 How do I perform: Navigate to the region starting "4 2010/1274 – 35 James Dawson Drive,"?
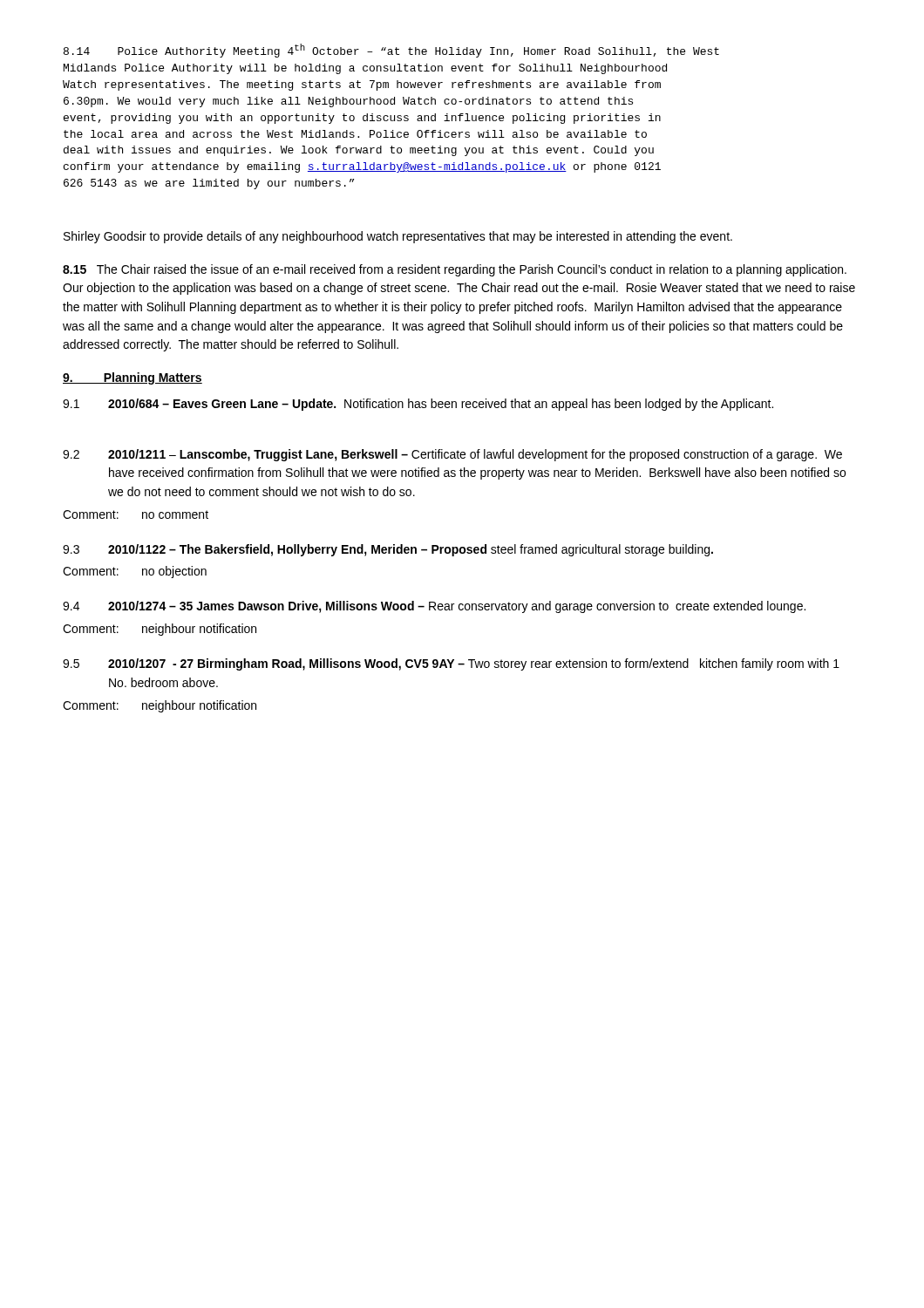coord(462,607)
